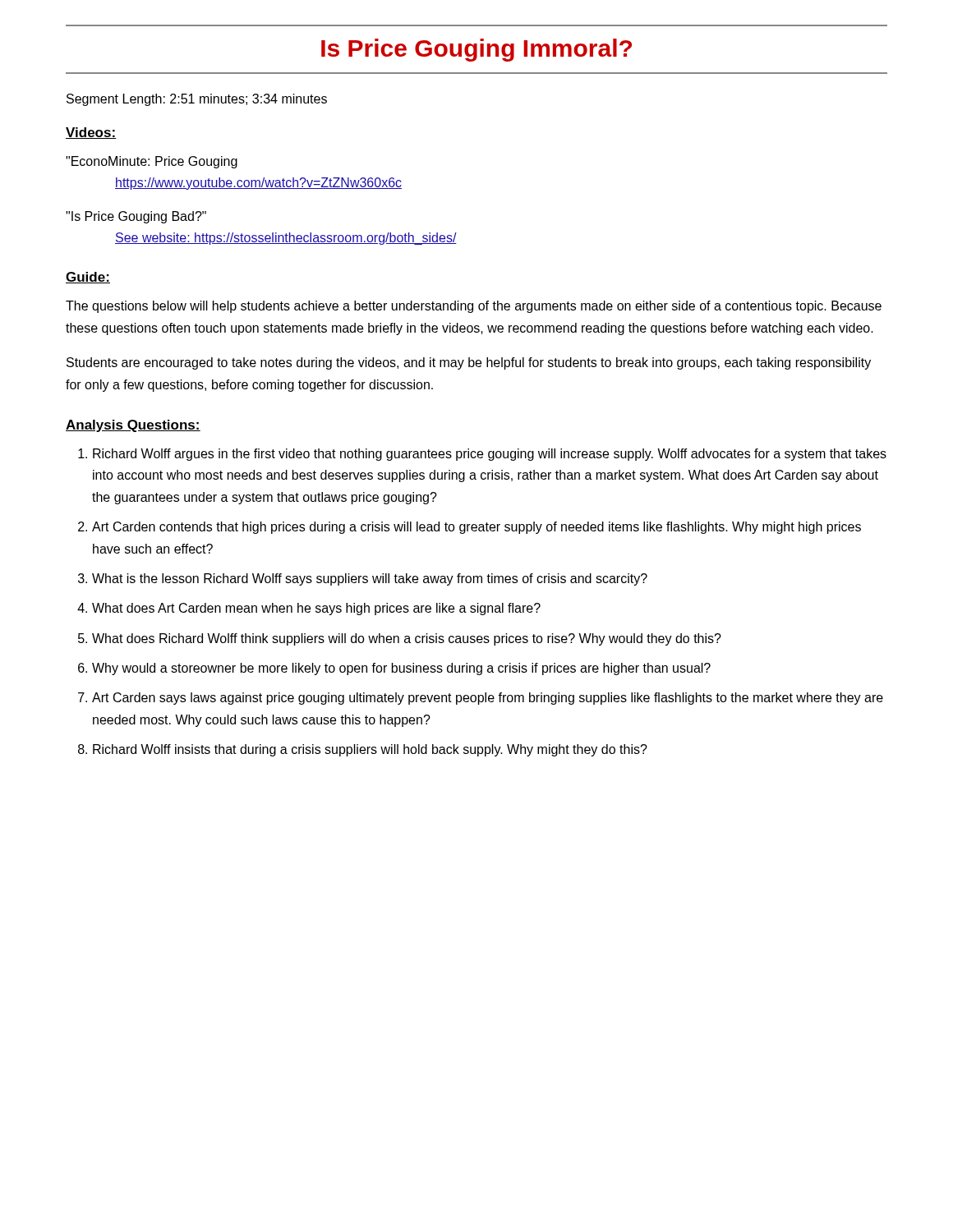Select the text block starting ""EconoMinute: Price Gouging https://www.youtube.com/watch?v=ZtZNw360x6c"
The height and width of the screenshot is (1232, 953).
click(152, 162)
